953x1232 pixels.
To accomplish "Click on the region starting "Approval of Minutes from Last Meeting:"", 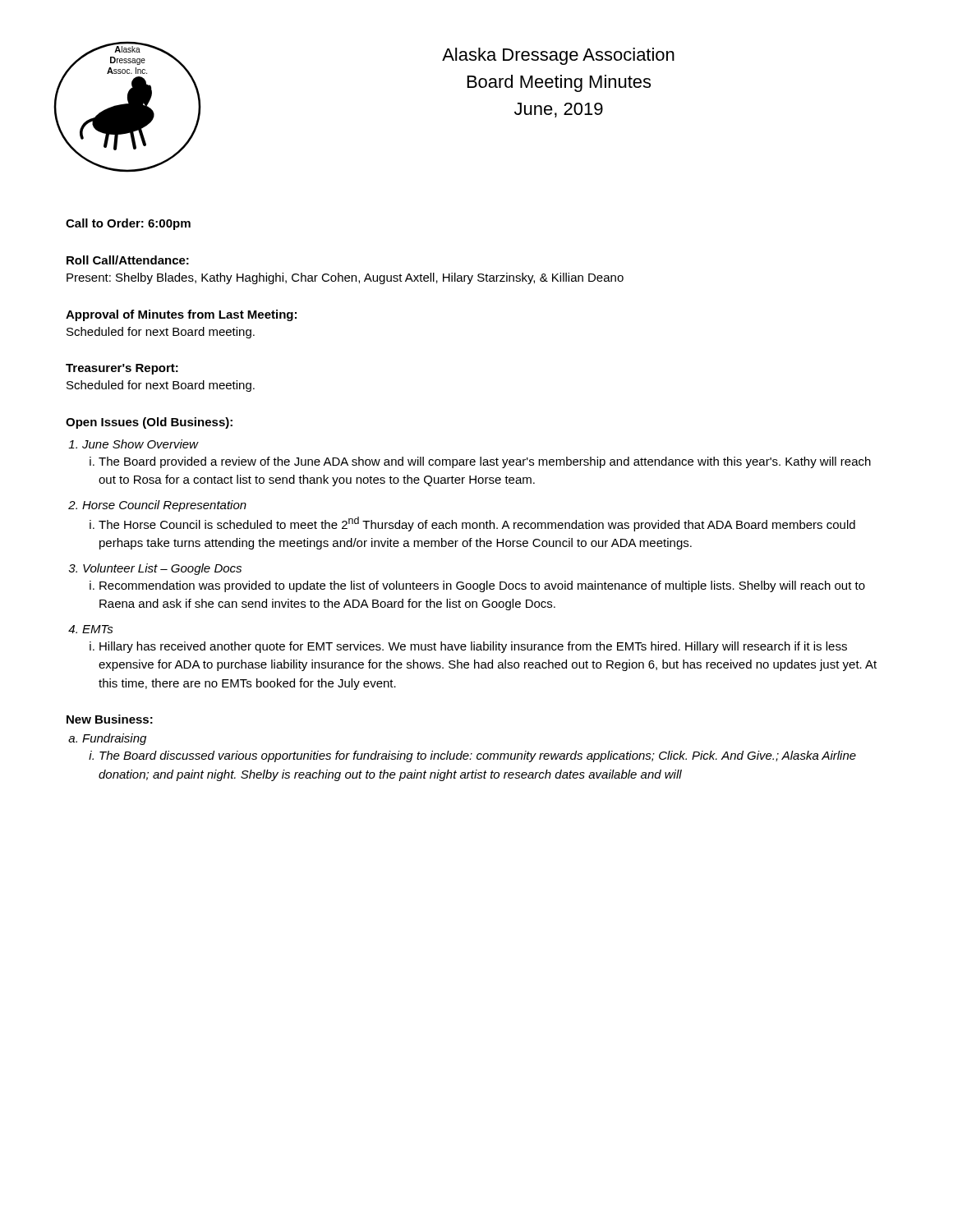I will pos(182,314).
